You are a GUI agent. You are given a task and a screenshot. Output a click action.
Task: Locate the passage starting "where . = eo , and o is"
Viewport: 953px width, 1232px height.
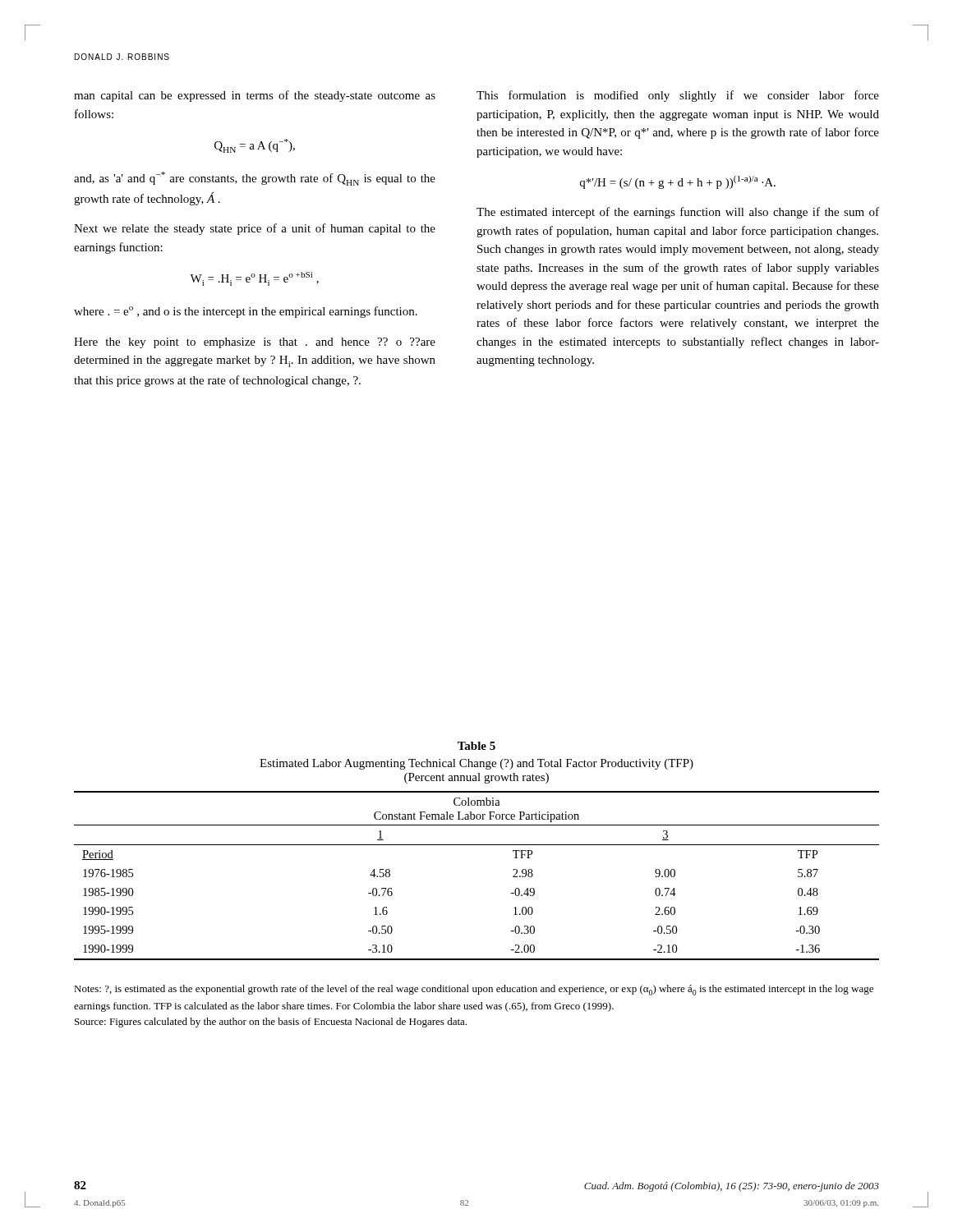[x=246, y=310]
